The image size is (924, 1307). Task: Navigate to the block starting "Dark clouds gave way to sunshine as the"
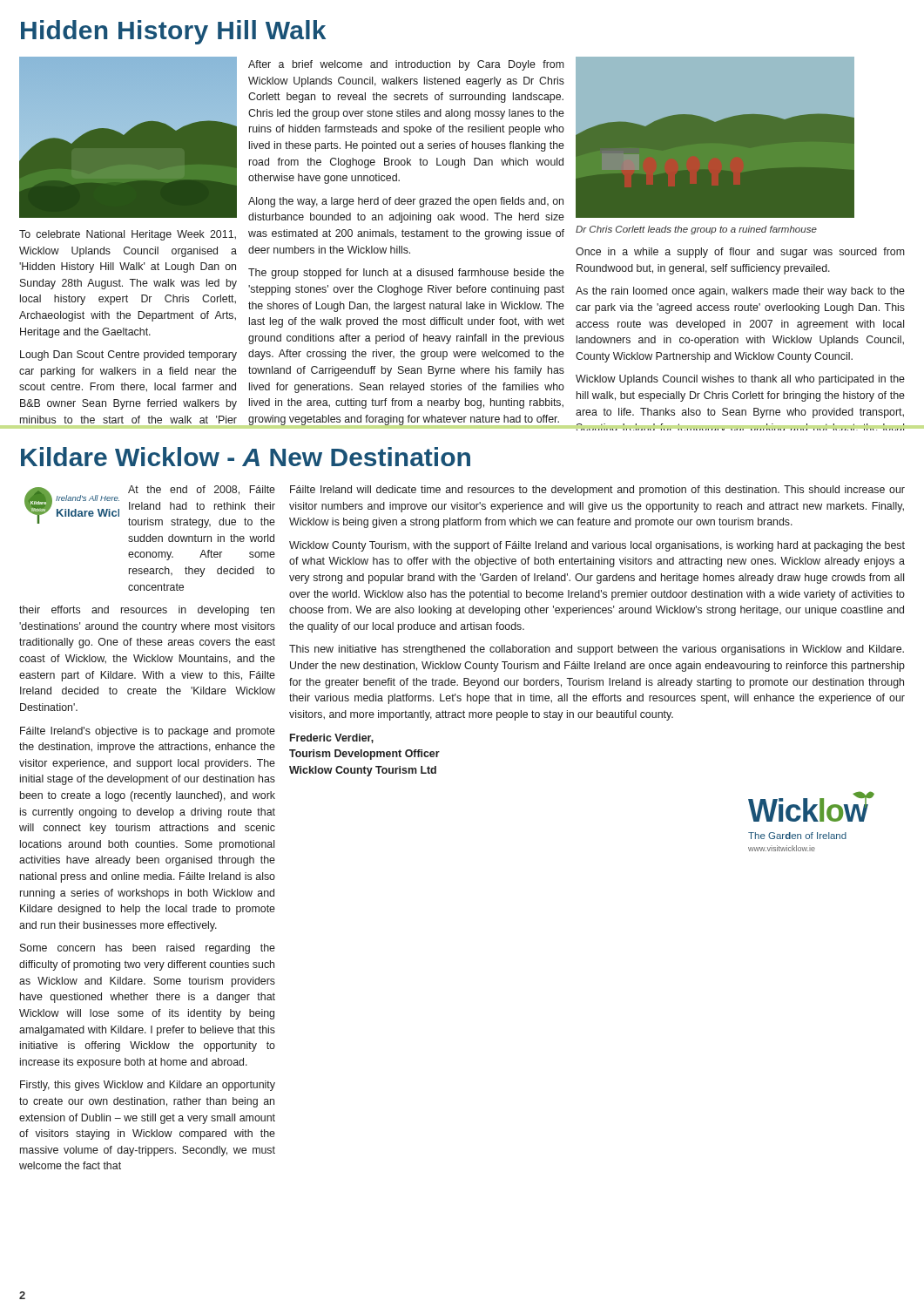128,564
